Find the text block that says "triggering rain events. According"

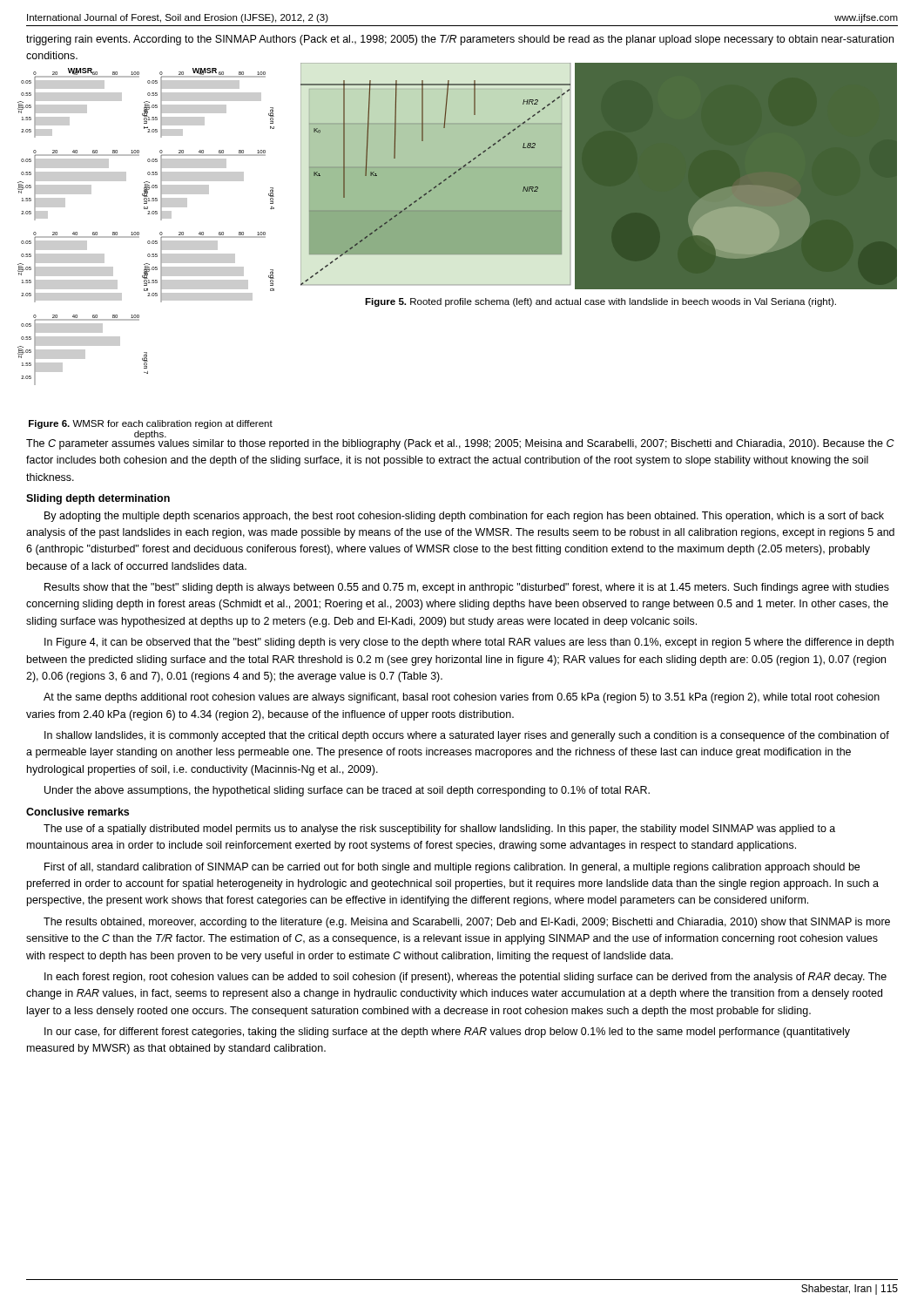coord(460,47)
